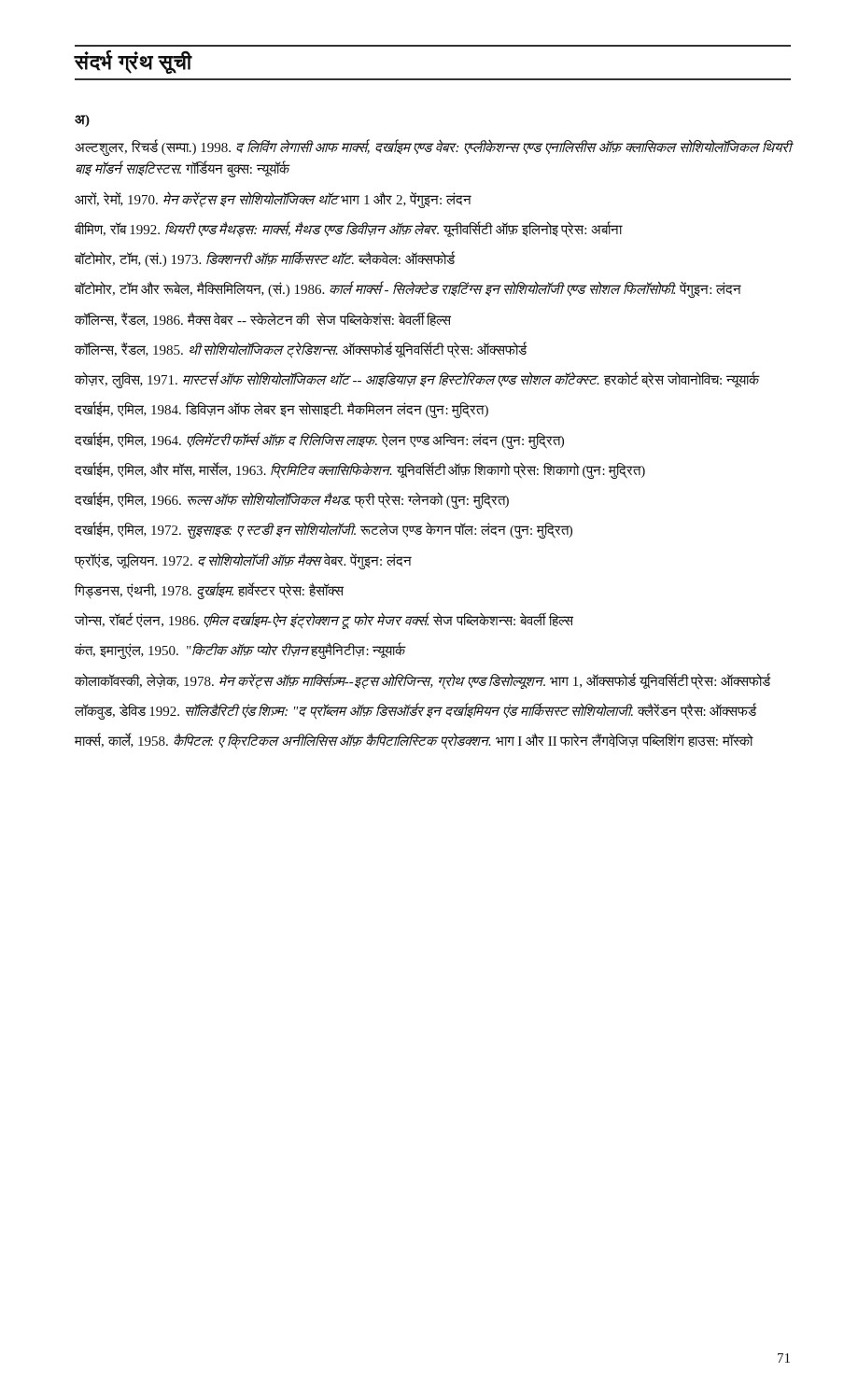Locate the region starting "कोज़र, लुविस, 1971. मास्टर्स ऑफ सोशियोलॉजिकल"

[x=417, y=380]
